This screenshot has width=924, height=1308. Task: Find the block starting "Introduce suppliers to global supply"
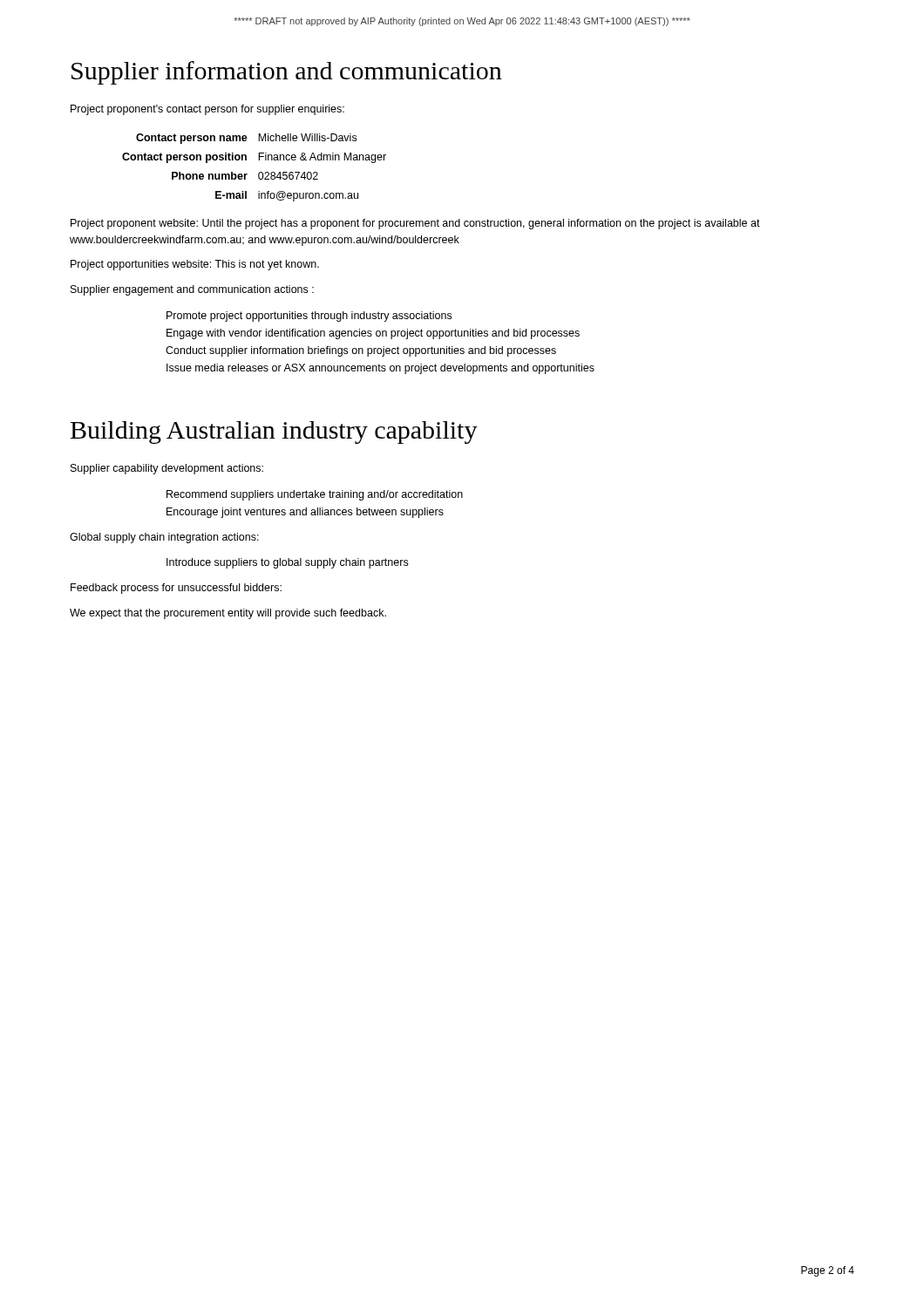pyautogui.click(x=287, y=563)
